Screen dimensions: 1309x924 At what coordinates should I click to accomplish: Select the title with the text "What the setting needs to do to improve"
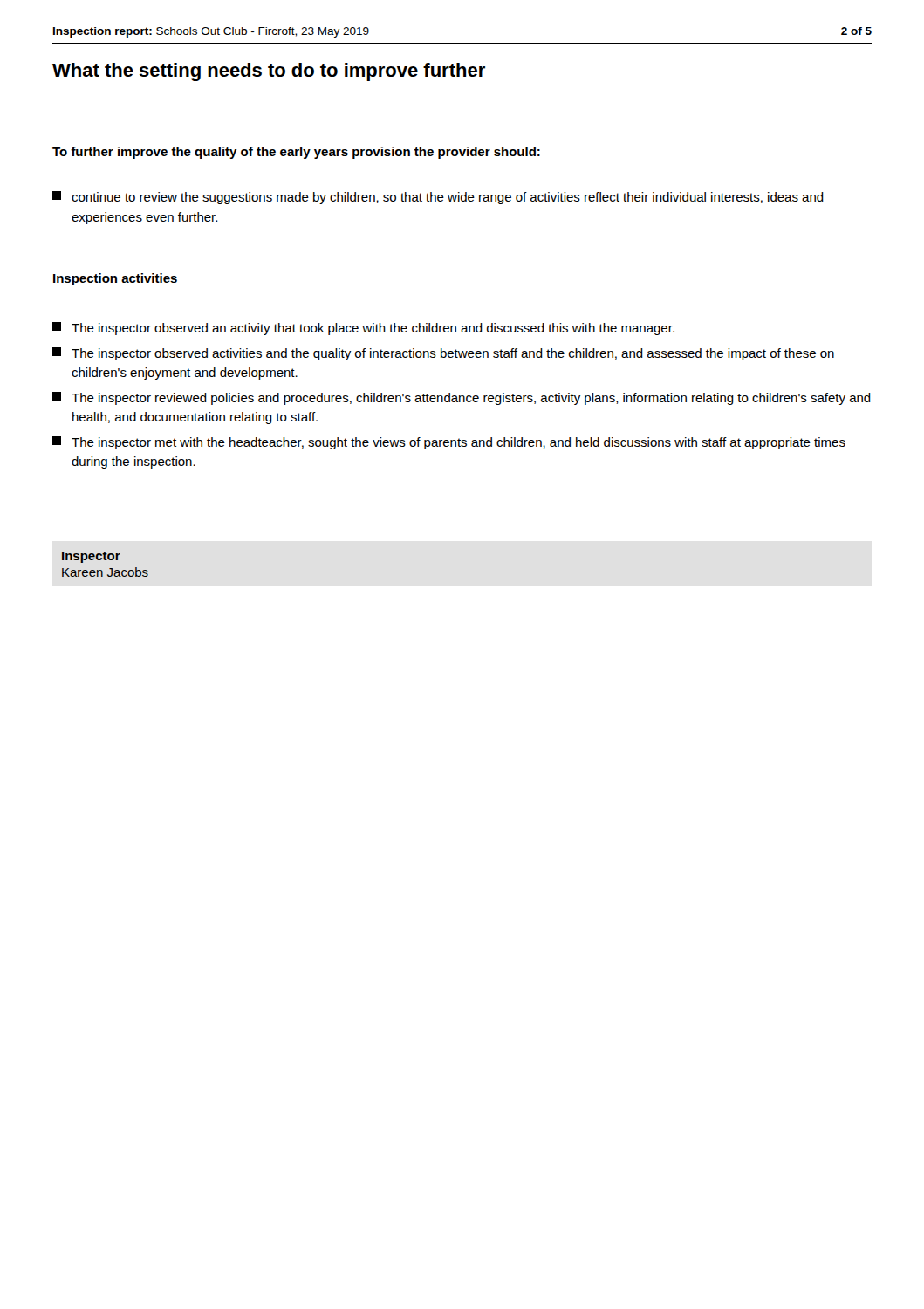click(x=269, y=70)
